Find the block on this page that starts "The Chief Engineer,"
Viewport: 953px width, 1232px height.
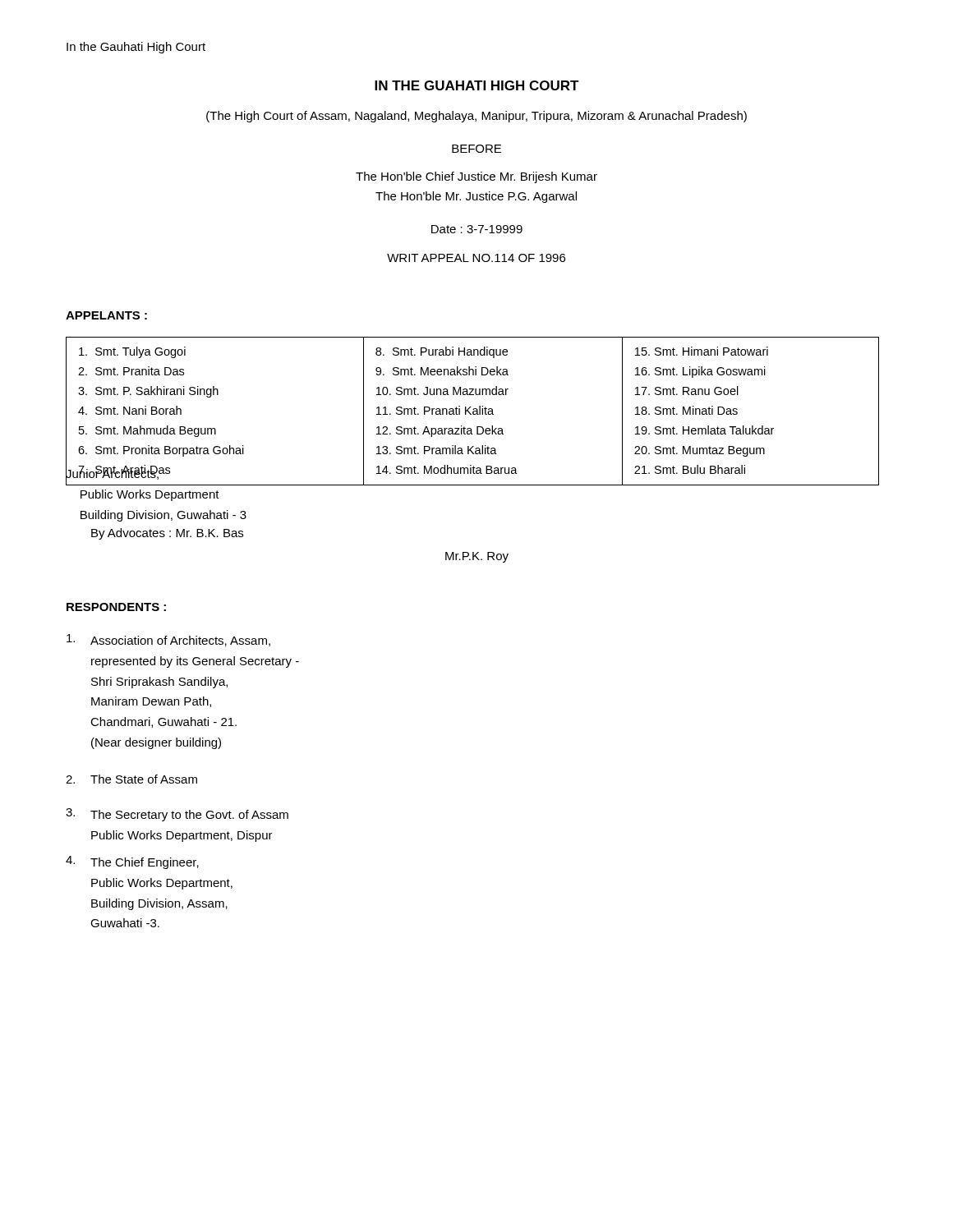[162, 892]
